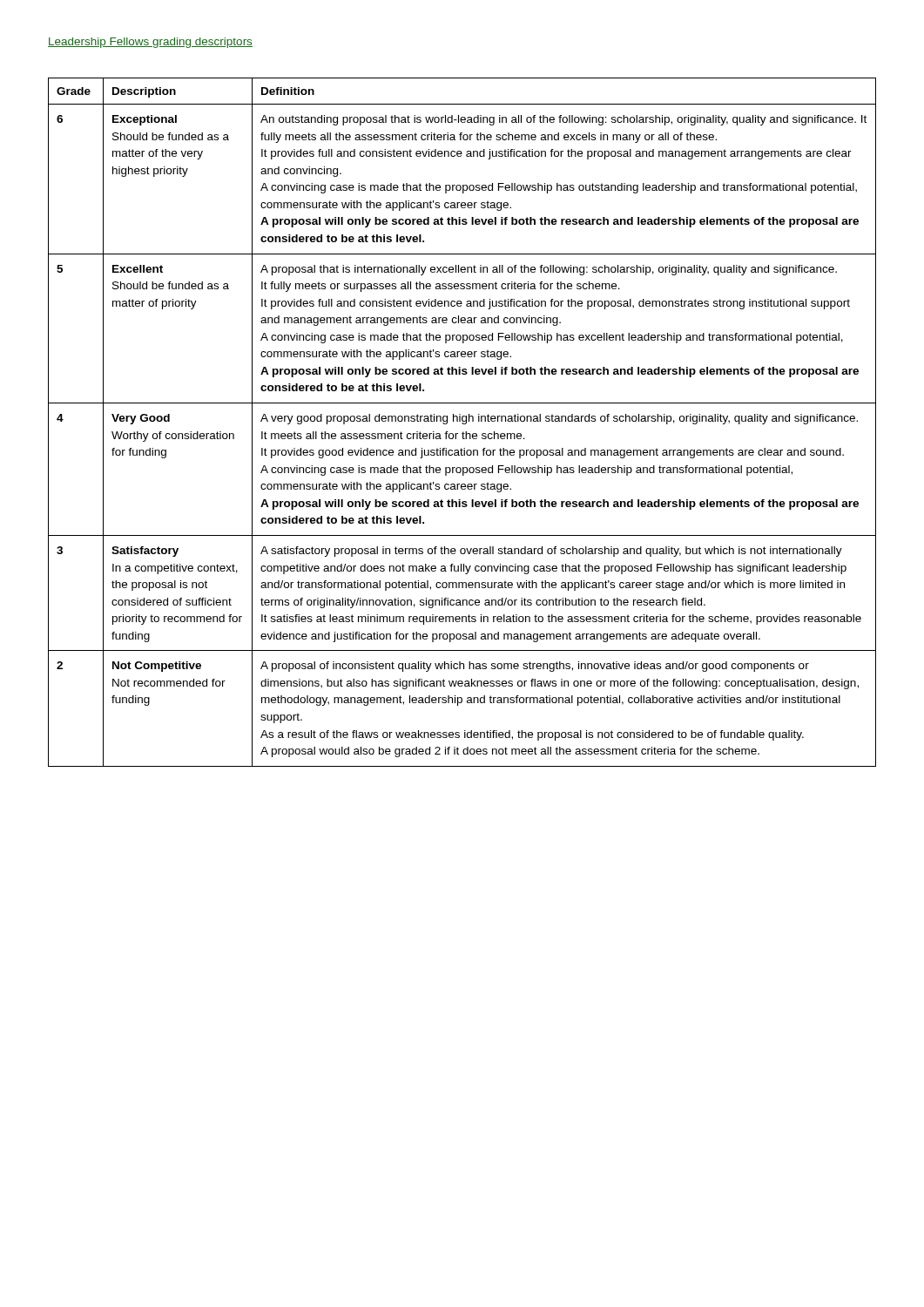Select the table that reads "A very good"
924x1307 pixels.
462,422
